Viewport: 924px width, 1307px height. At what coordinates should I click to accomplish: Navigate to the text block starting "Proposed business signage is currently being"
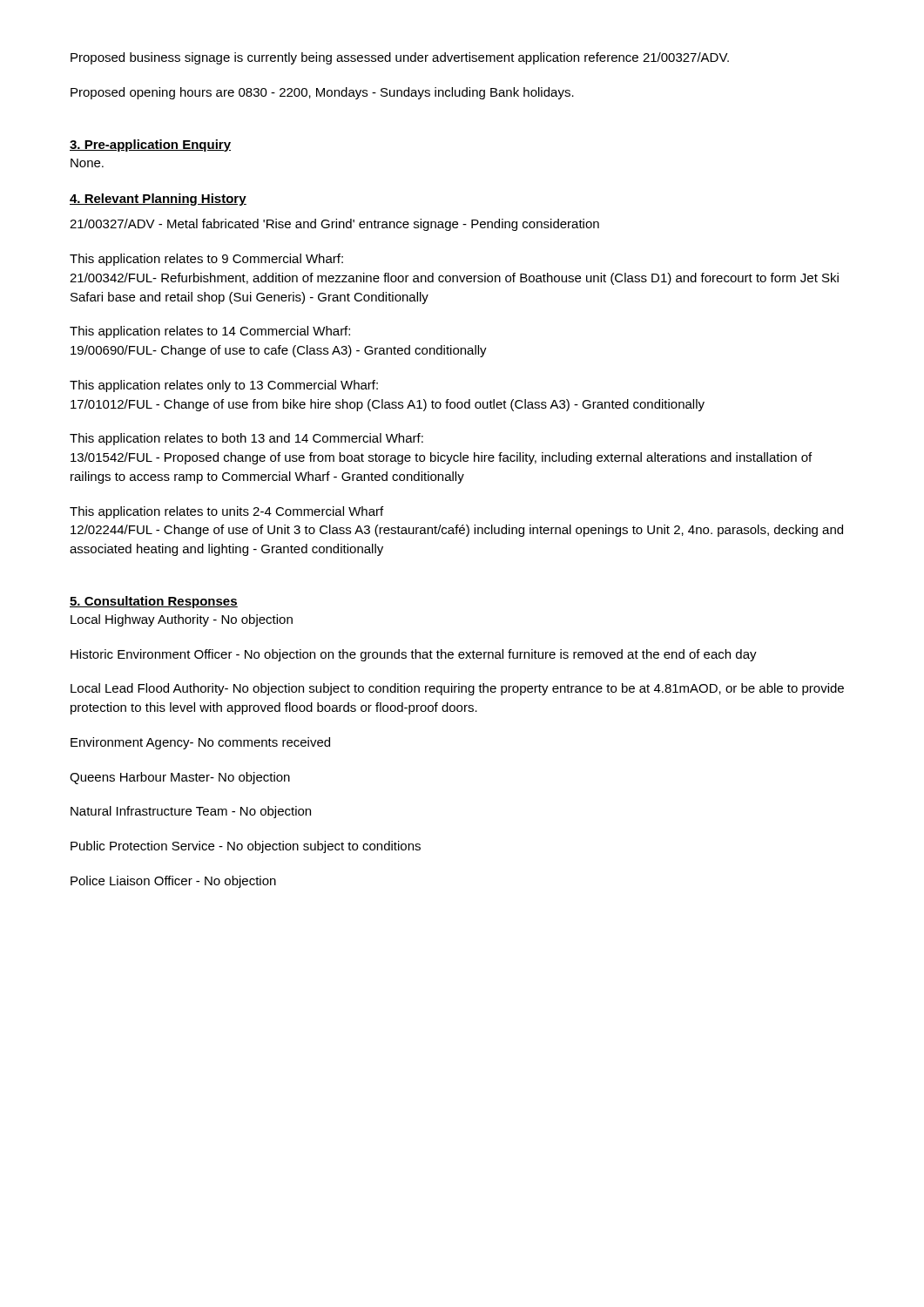tap(462, 57)
